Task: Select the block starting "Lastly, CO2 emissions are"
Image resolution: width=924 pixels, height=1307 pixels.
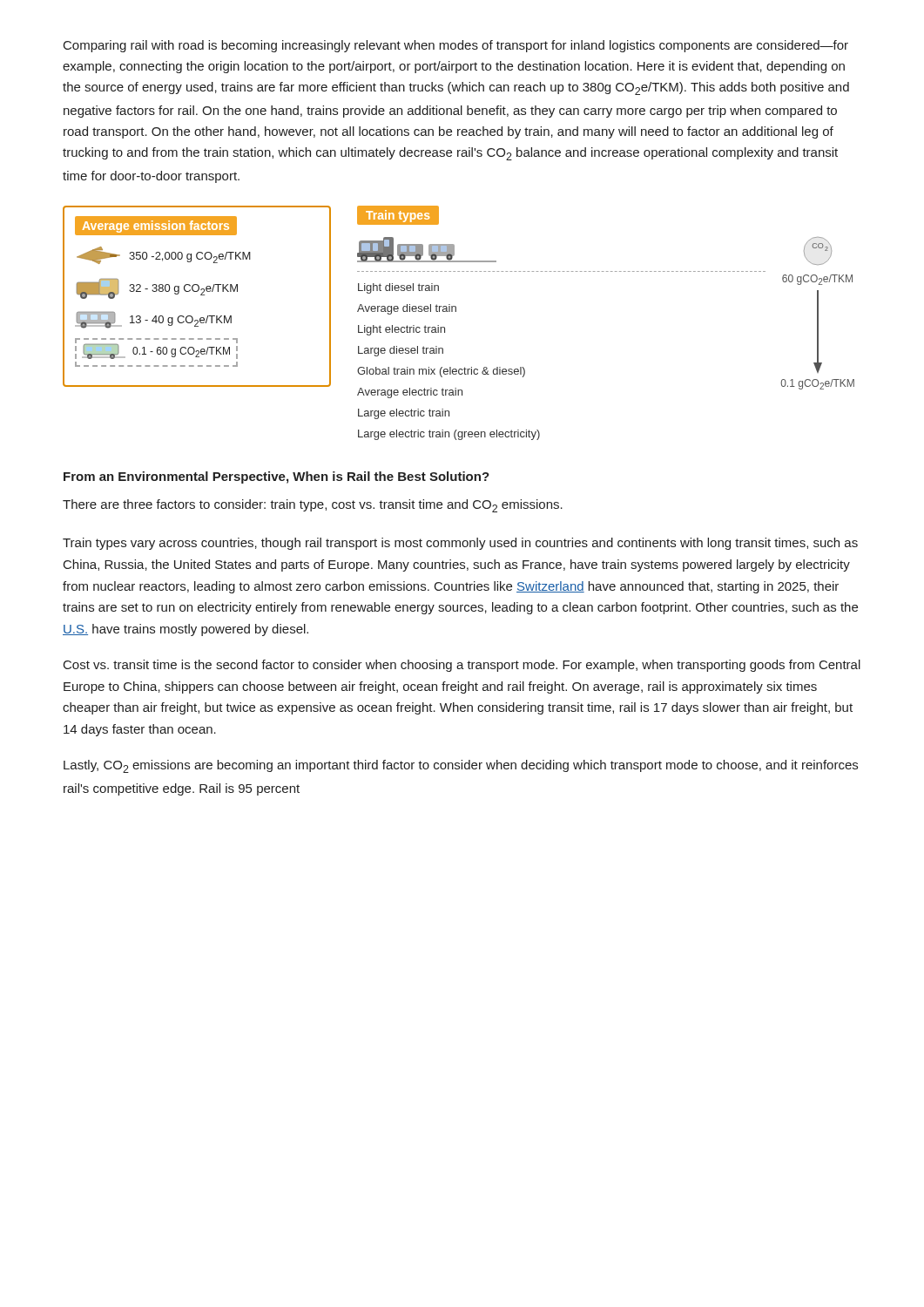Action: tap(461, 776)
